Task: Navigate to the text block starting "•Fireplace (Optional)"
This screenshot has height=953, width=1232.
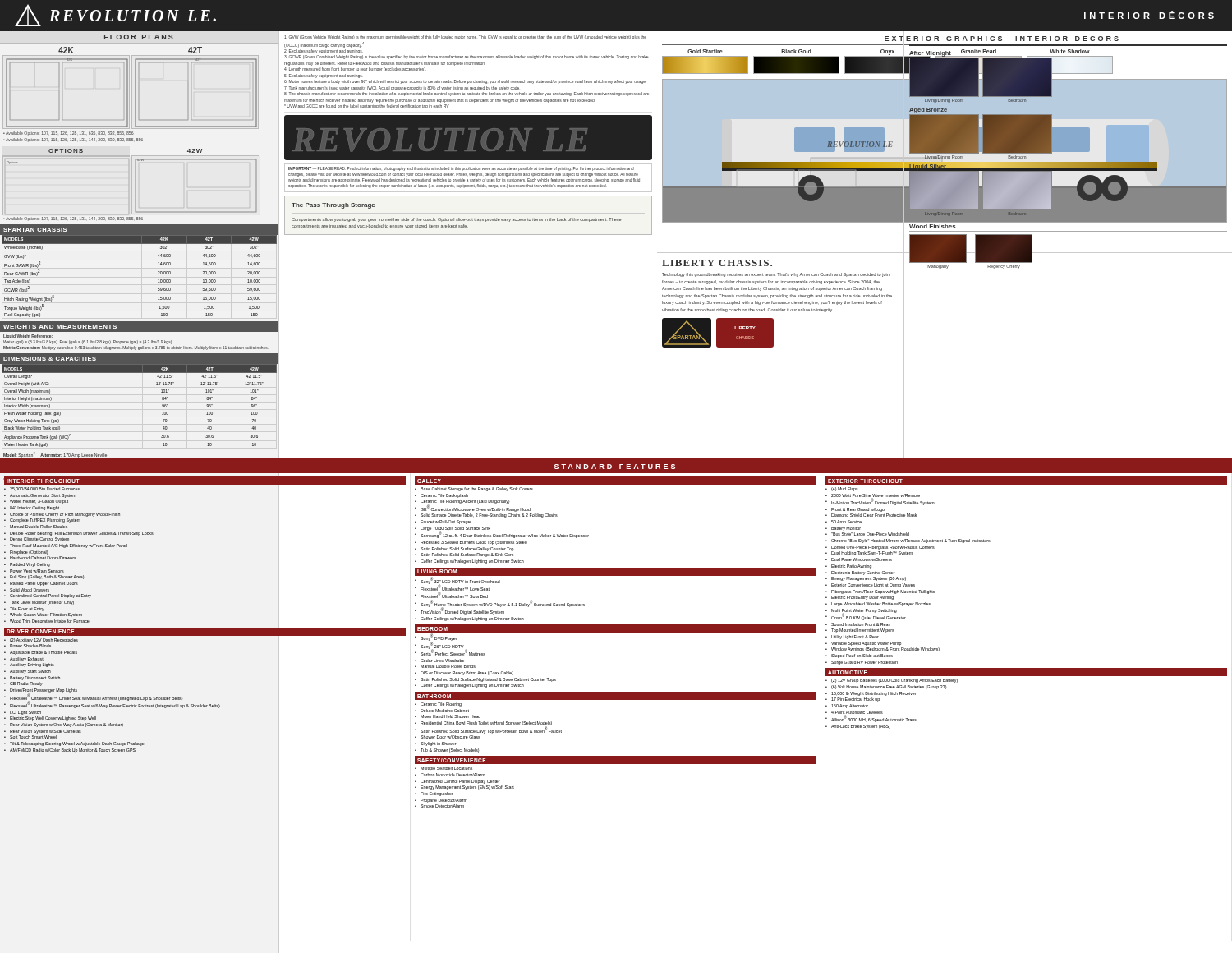Action: [x=26, y=553]
